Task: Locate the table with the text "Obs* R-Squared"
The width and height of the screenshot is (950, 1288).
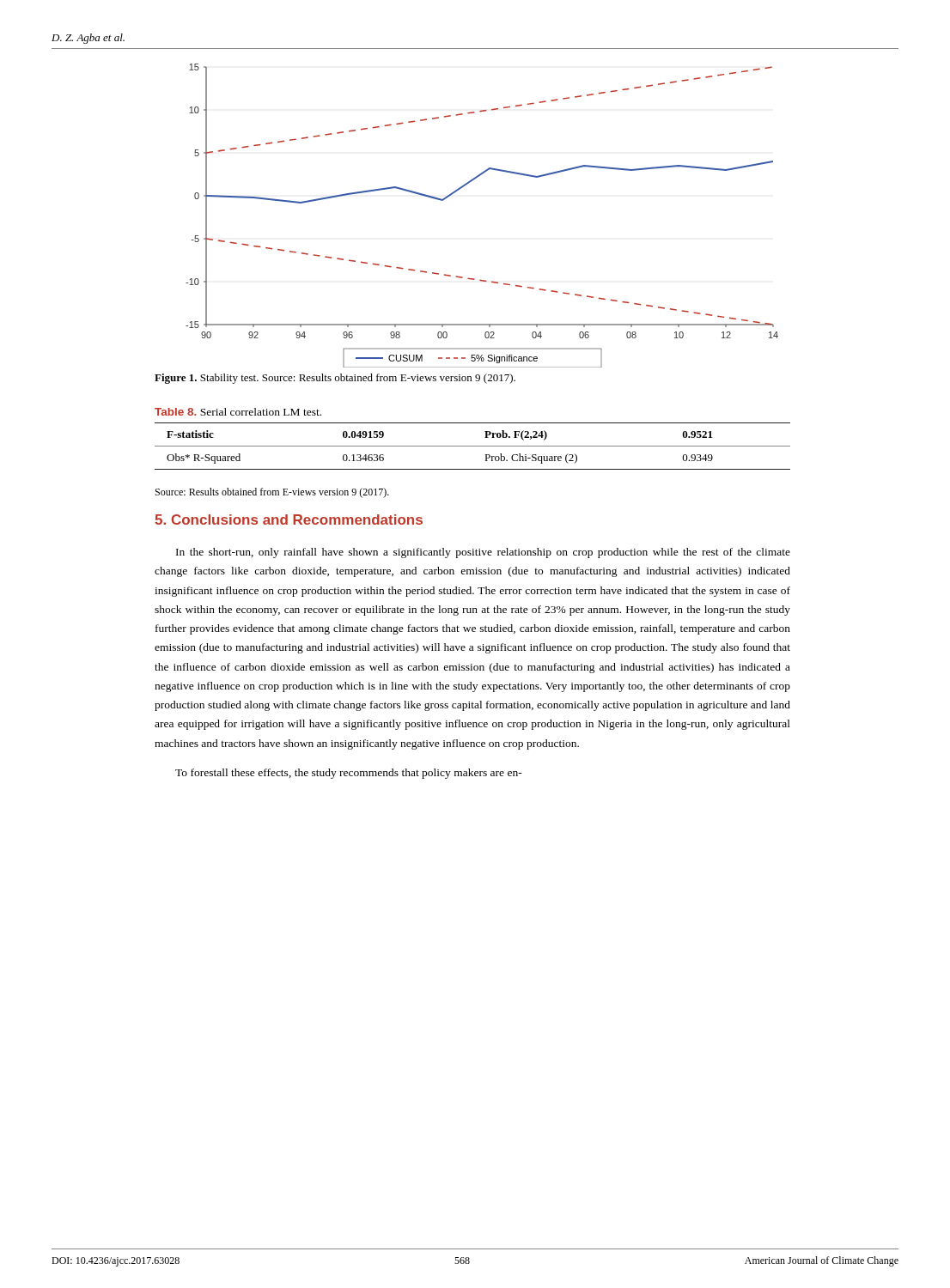Action: tap(472, 446)
